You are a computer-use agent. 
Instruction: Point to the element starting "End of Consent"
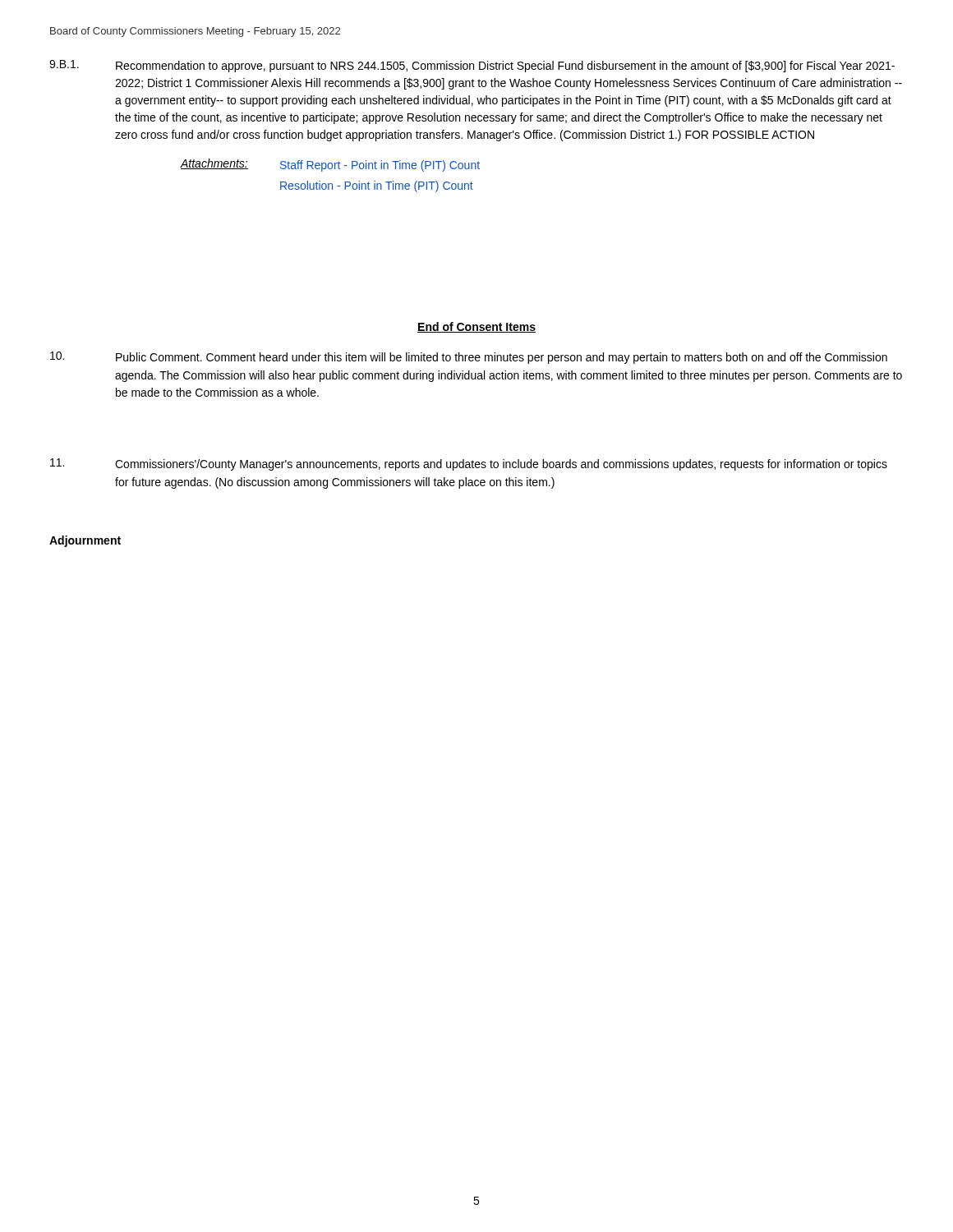click(476, 327)
